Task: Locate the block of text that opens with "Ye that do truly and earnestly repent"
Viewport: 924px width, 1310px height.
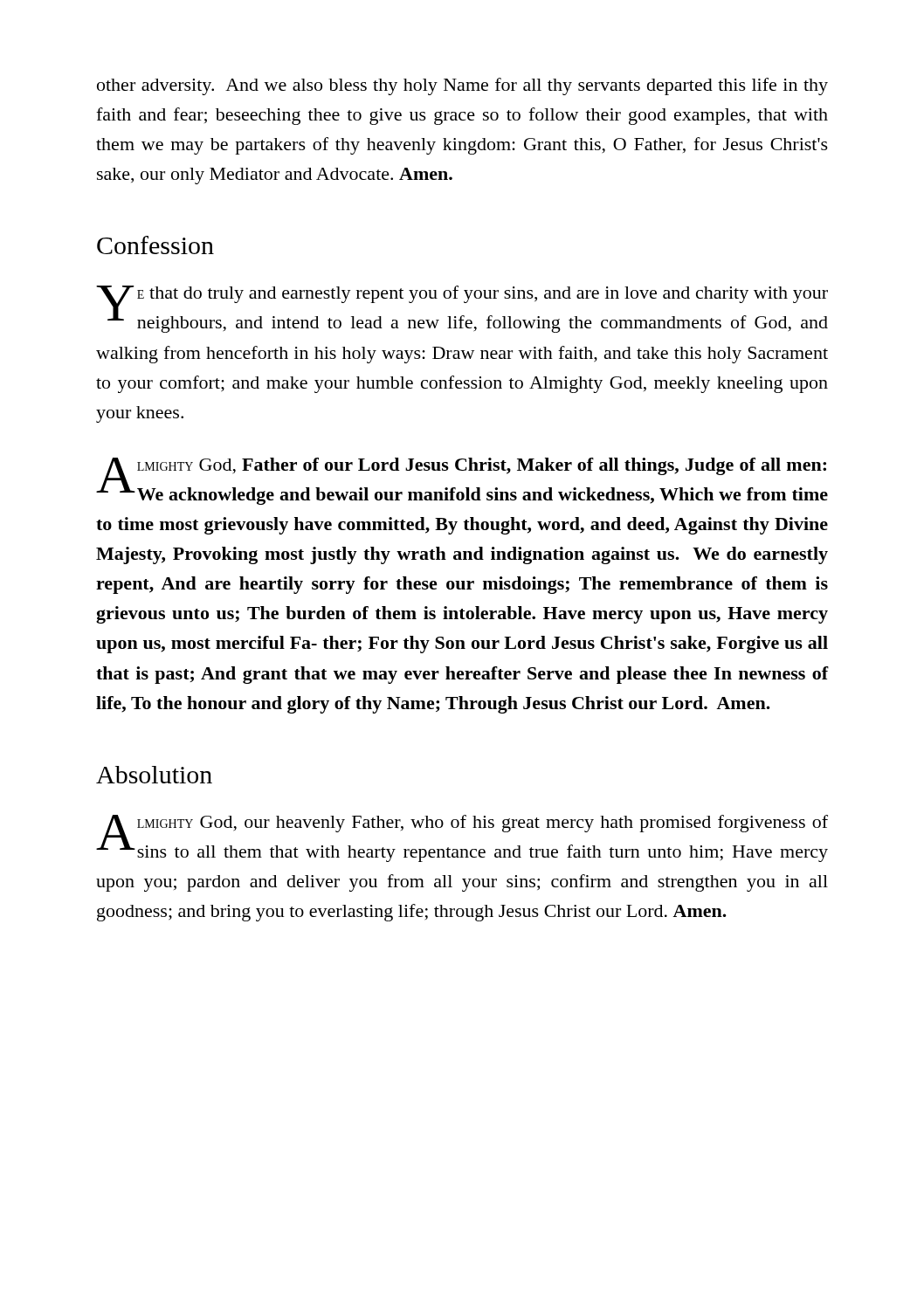Action: click(462, 350)
